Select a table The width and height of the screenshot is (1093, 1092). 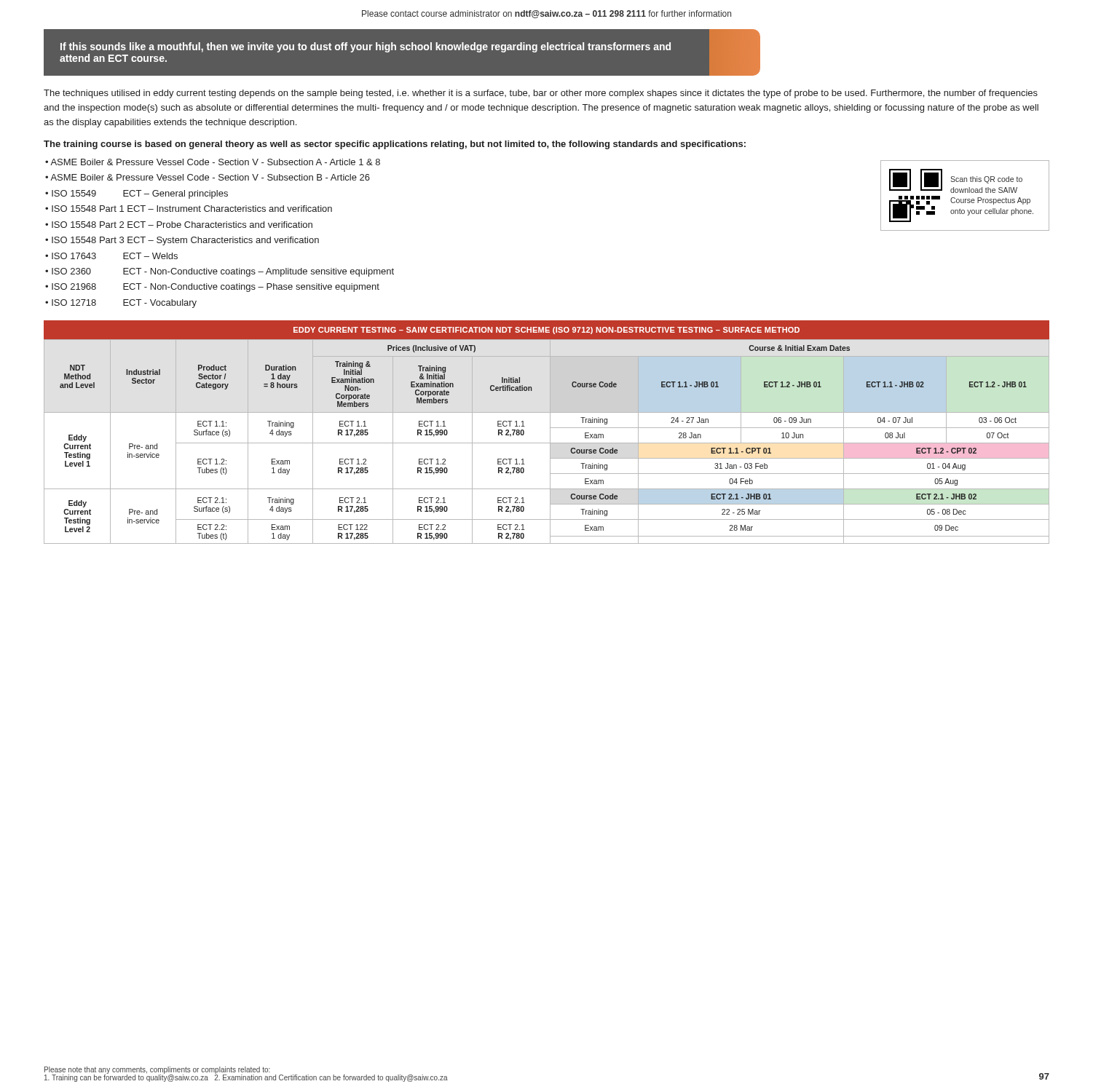[546, 432]
